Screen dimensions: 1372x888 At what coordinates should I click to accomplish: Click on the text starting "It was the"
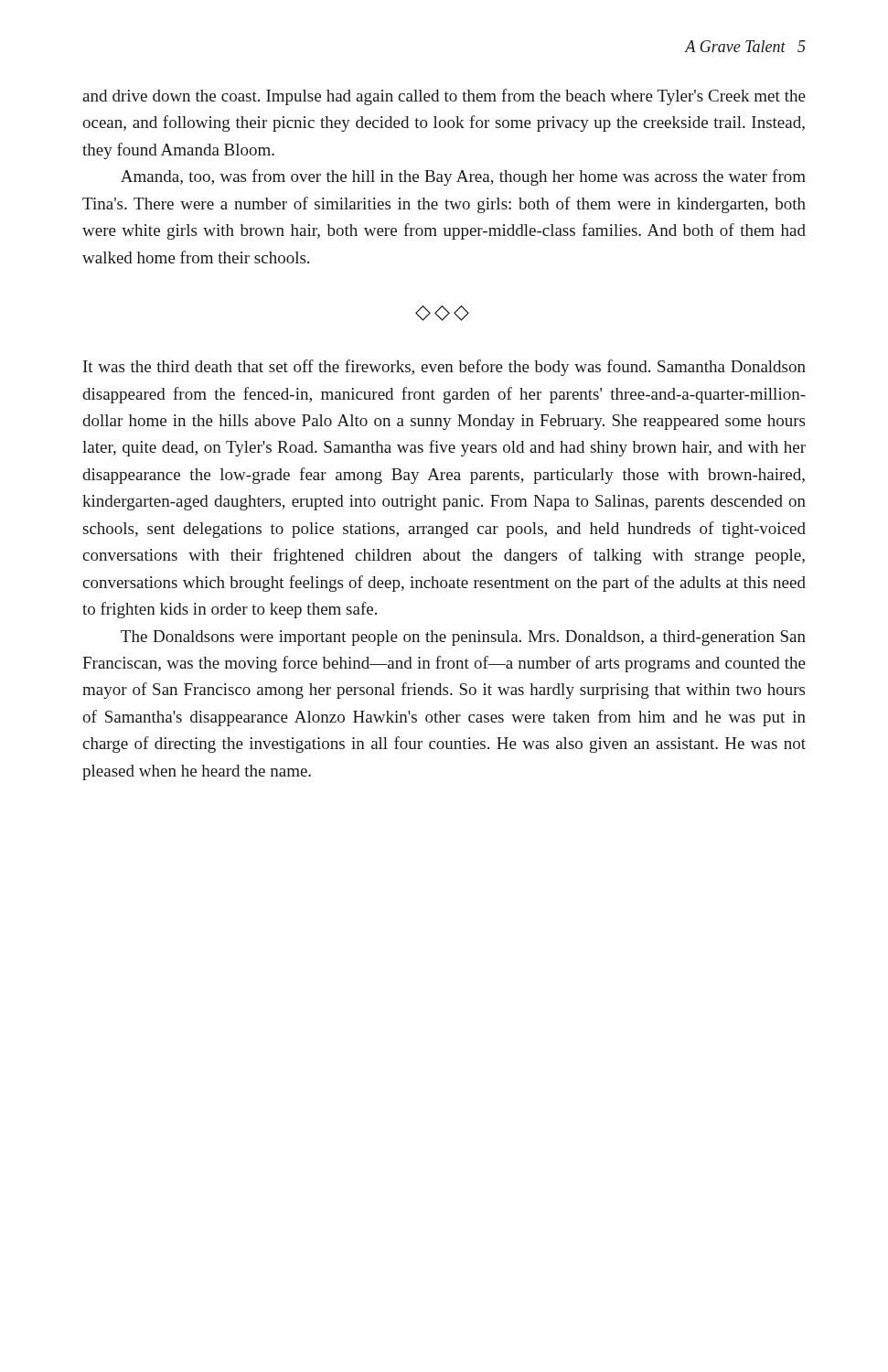pos(444,569)
